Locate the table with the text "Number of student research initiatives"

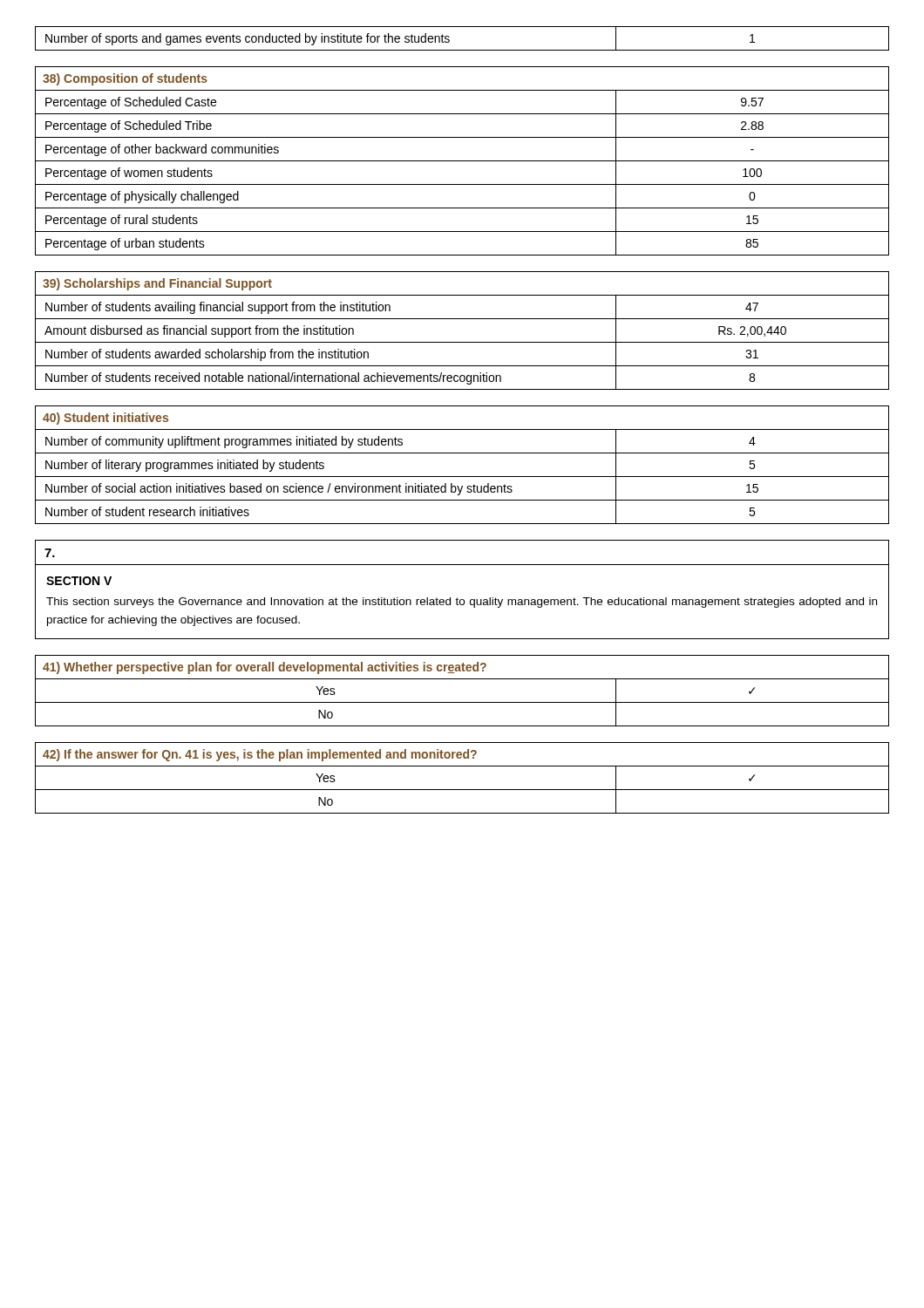click(x=462, y=465)
